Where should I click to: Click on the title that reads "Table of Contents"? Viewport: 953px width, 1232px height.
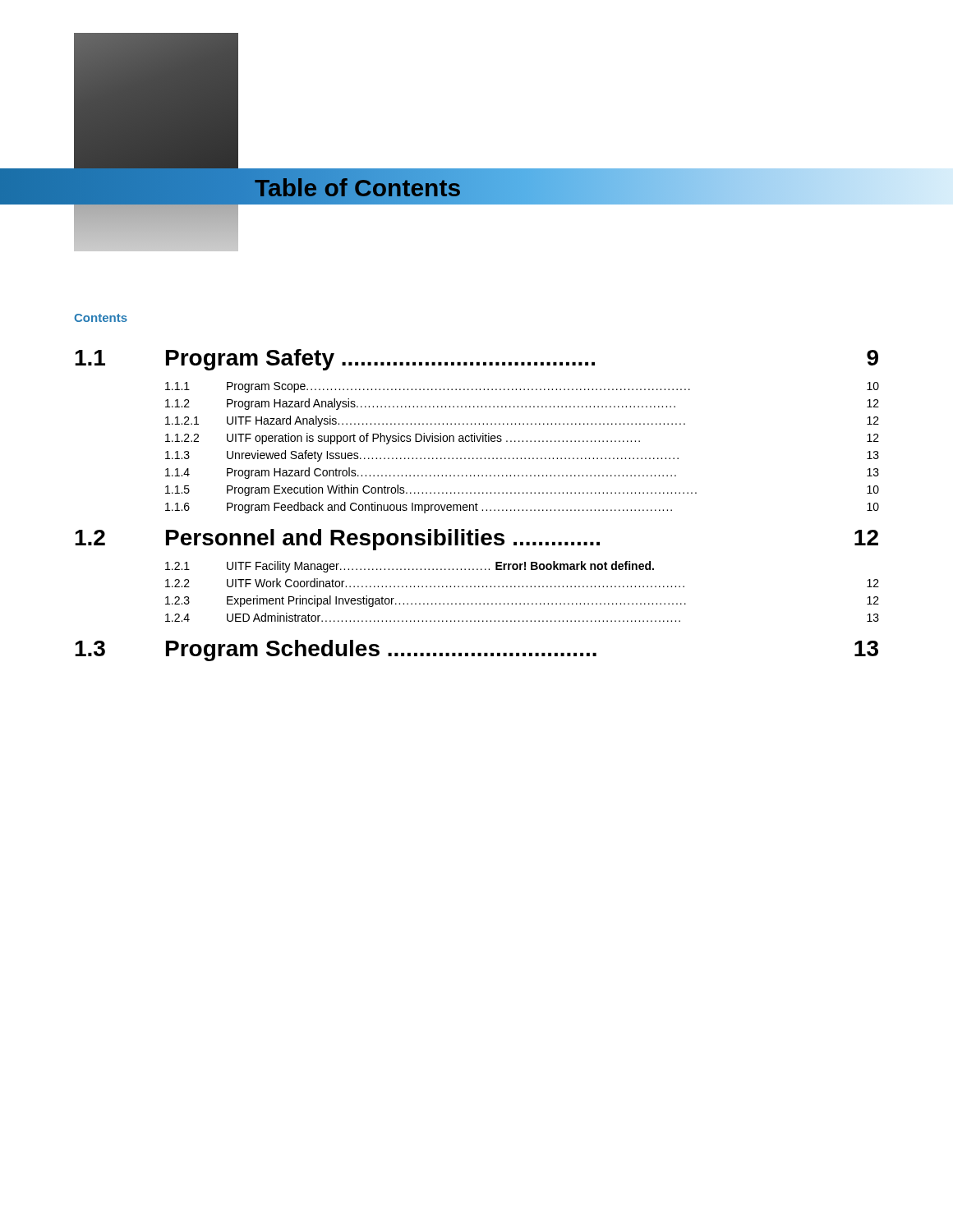pos(358,188)
